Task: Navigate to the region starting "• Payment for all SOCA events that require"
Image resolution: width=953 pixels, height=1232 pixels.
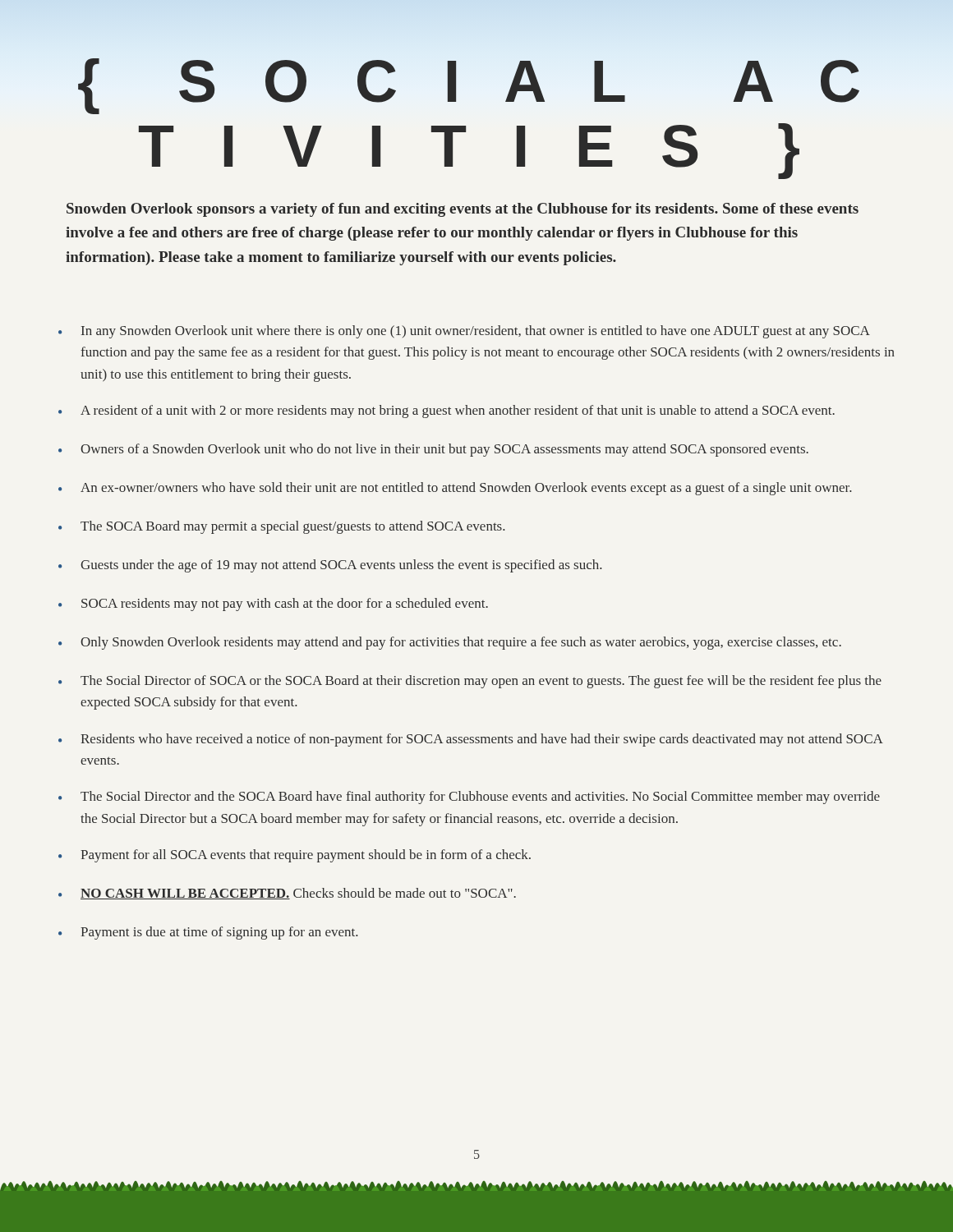Action: point(476,856)
